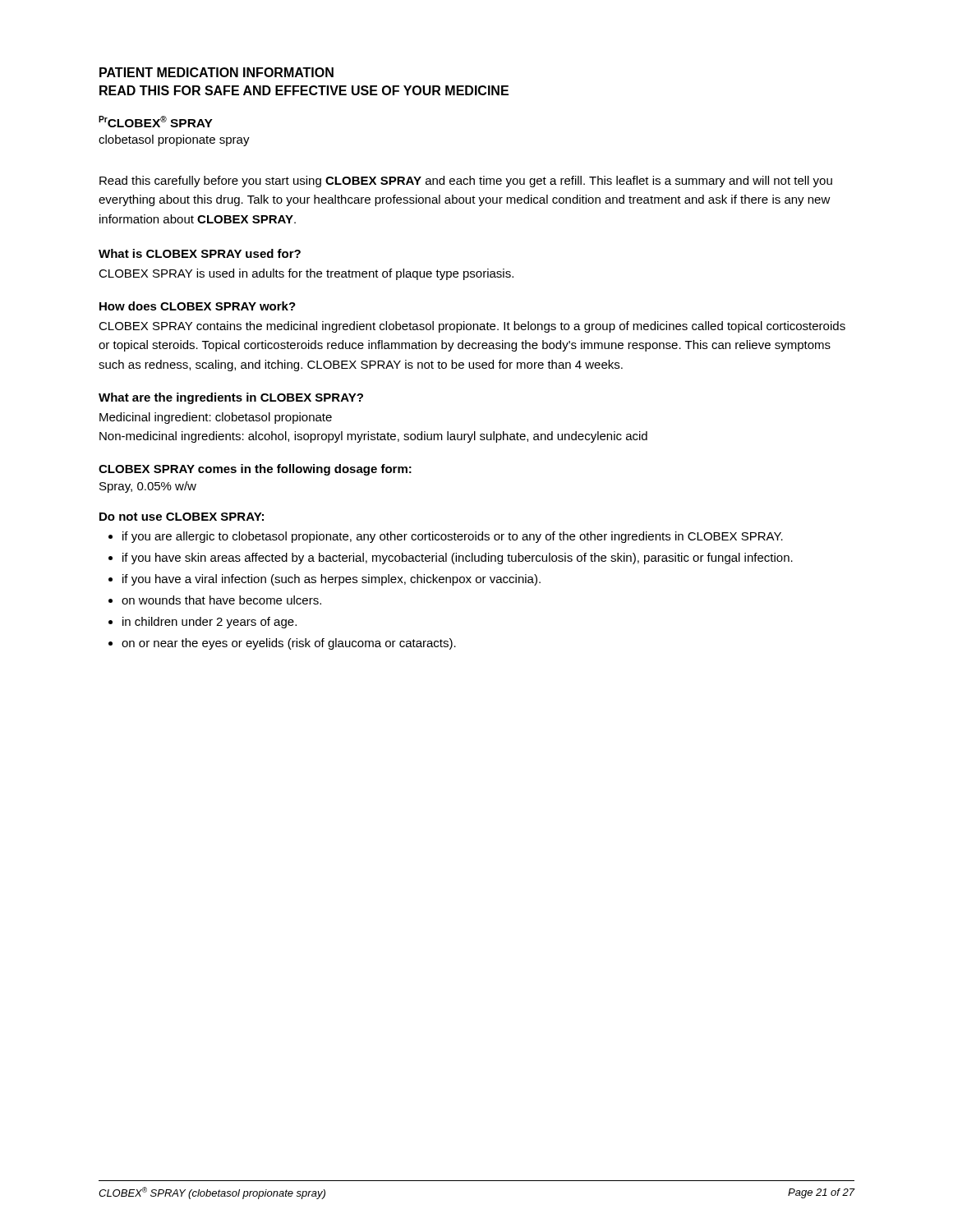Find the text containing "Spray, 0.05% w/w"
Screen dimensions: 1232x953
tap(147, 486)
